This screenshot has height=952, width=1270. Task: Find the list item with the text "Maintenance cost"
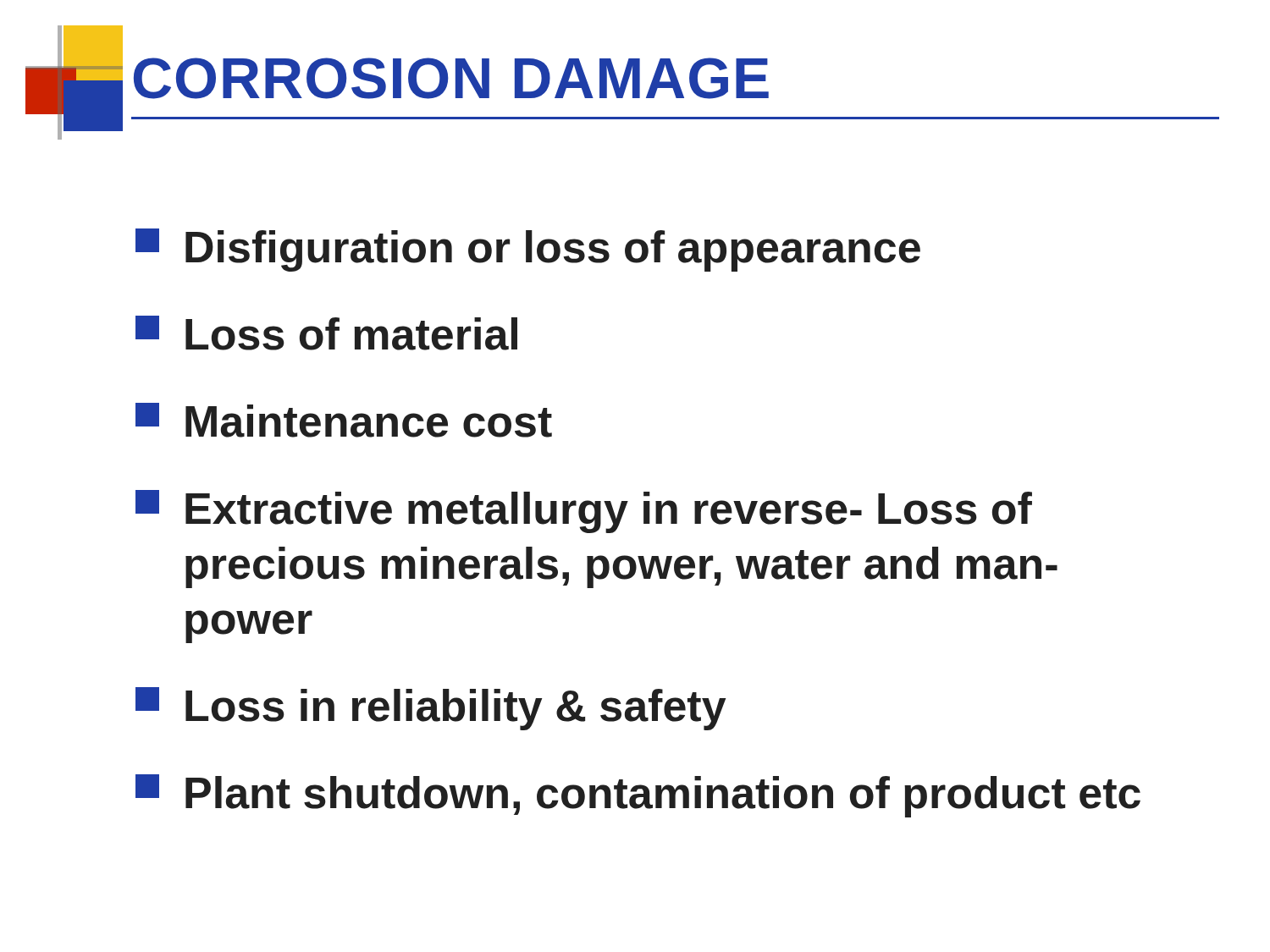coord(344,422)
